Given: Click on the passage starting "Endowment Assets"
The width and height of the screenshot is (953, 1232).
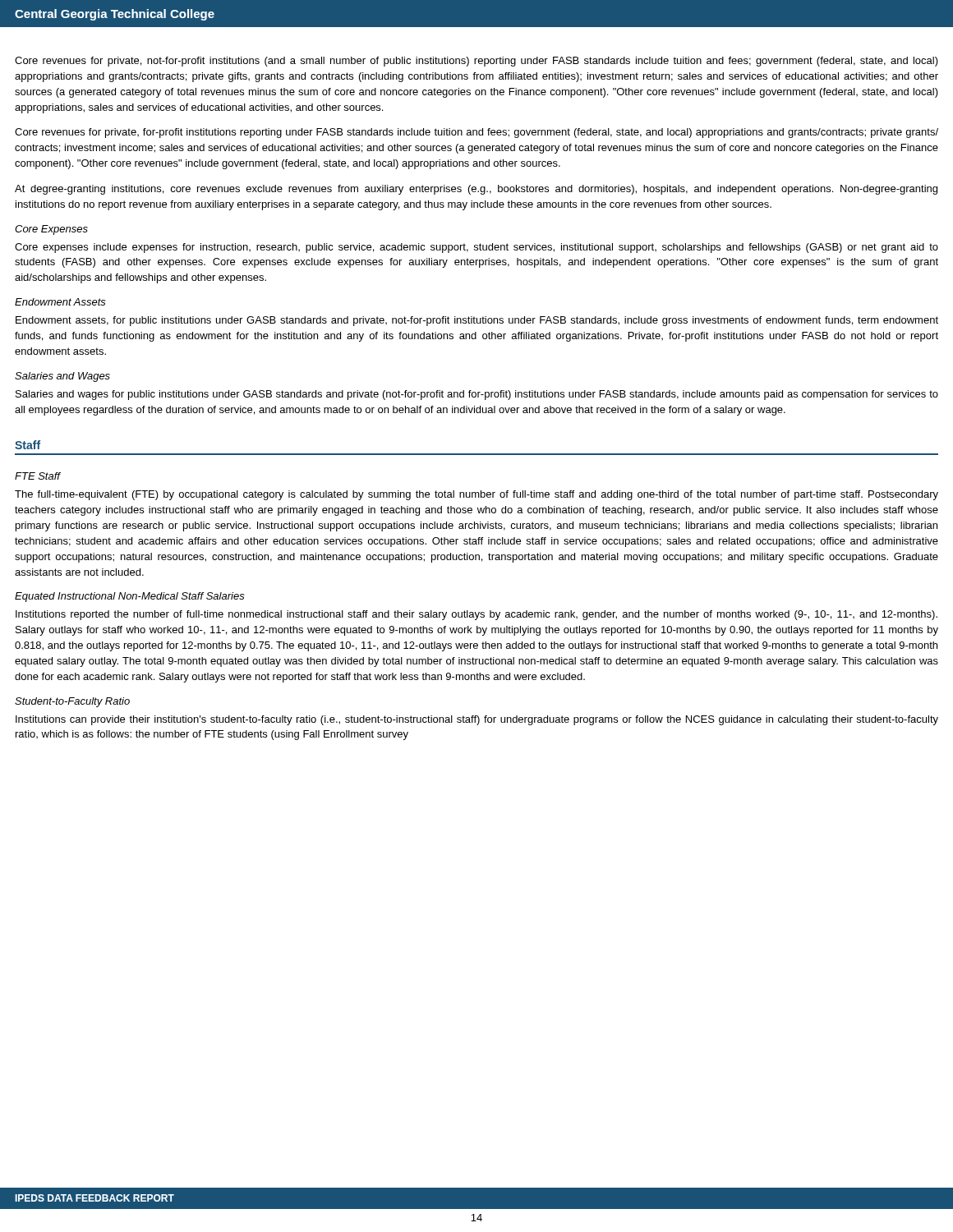Looking at the screenshot, I should pyautogui.click(x=60, y=302).
